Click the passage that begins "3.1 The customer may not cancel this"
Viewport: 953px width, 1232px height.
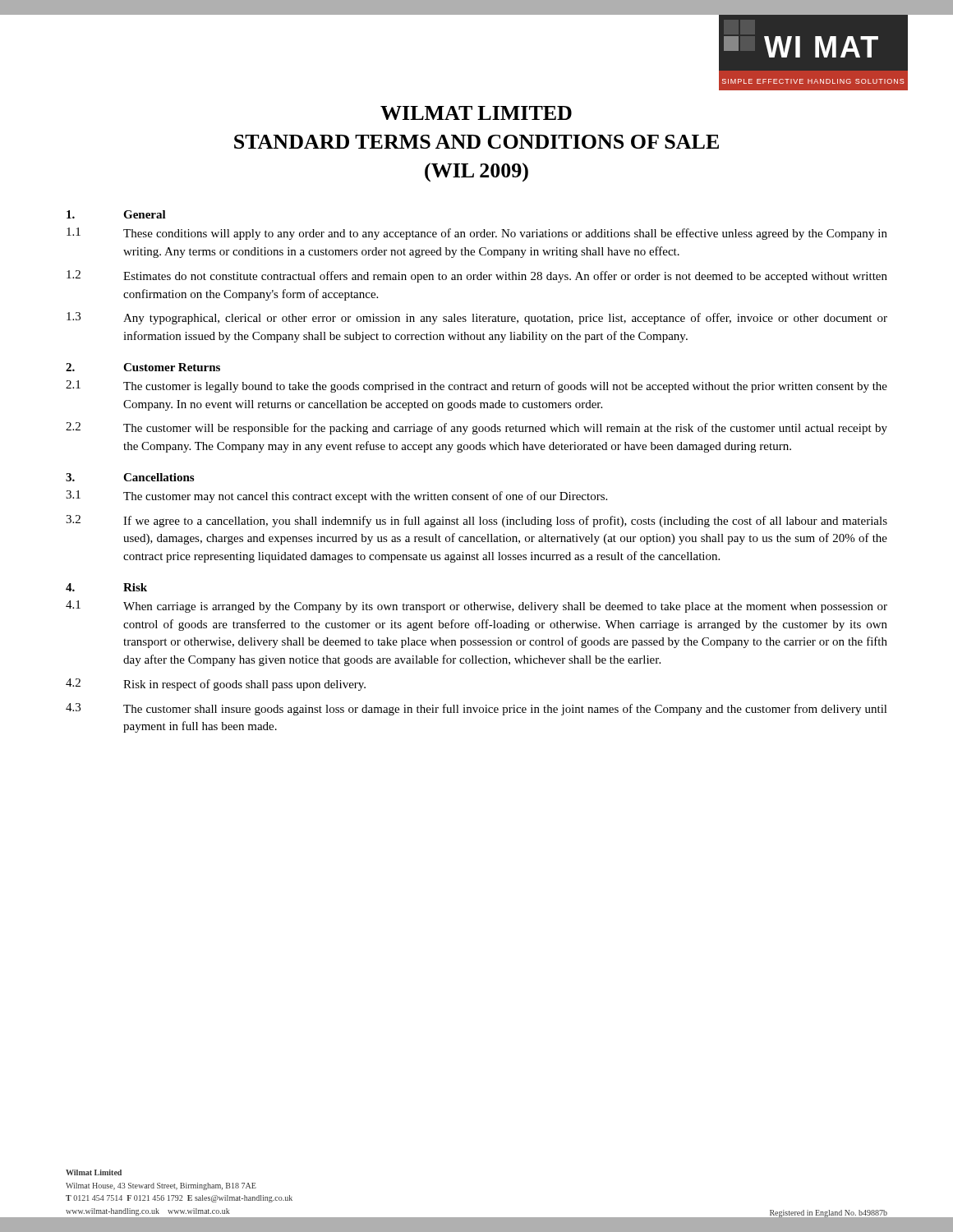pos(337,497)
